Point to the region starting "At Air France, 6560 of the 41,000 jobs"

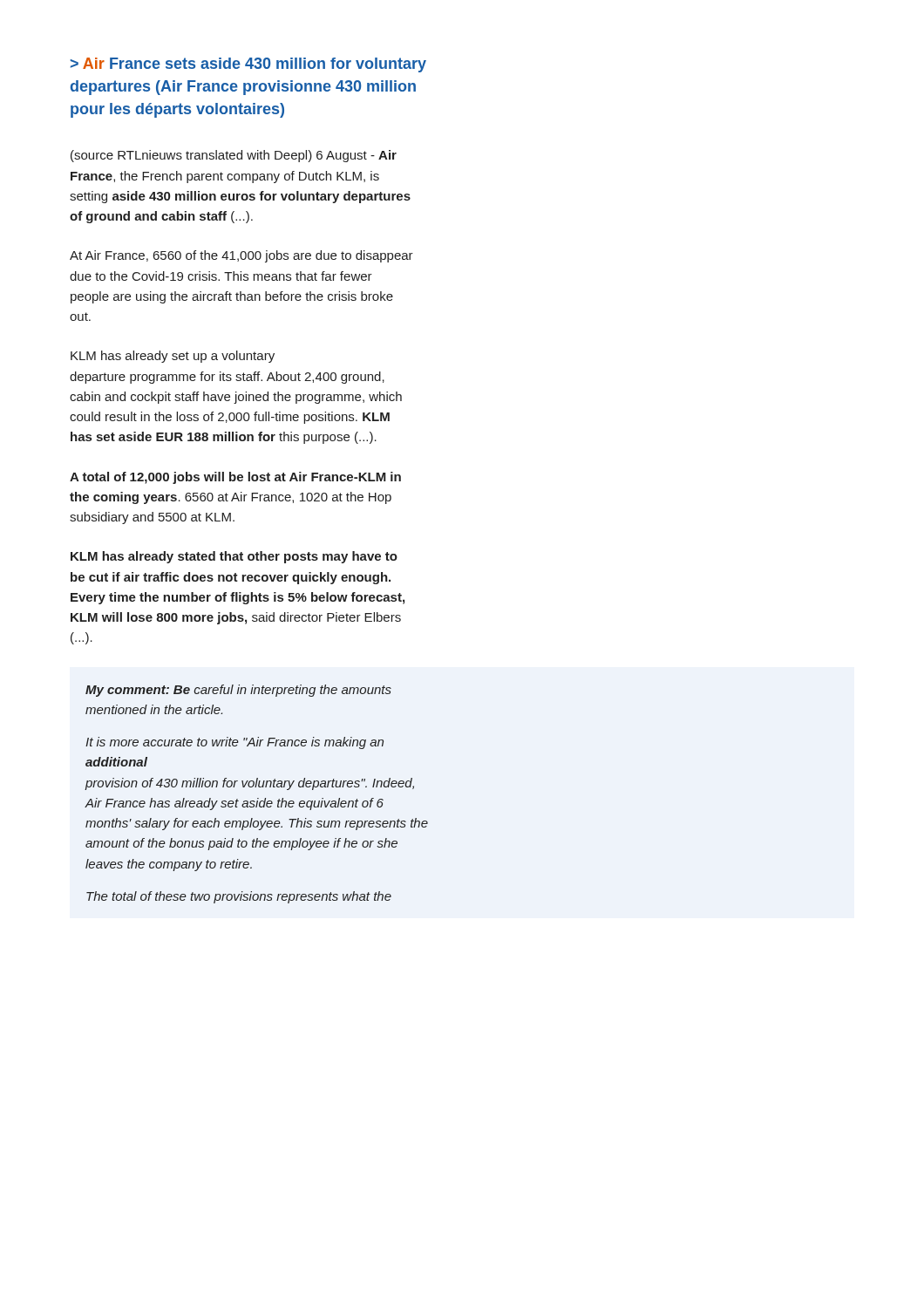click(x=241, y=286)
